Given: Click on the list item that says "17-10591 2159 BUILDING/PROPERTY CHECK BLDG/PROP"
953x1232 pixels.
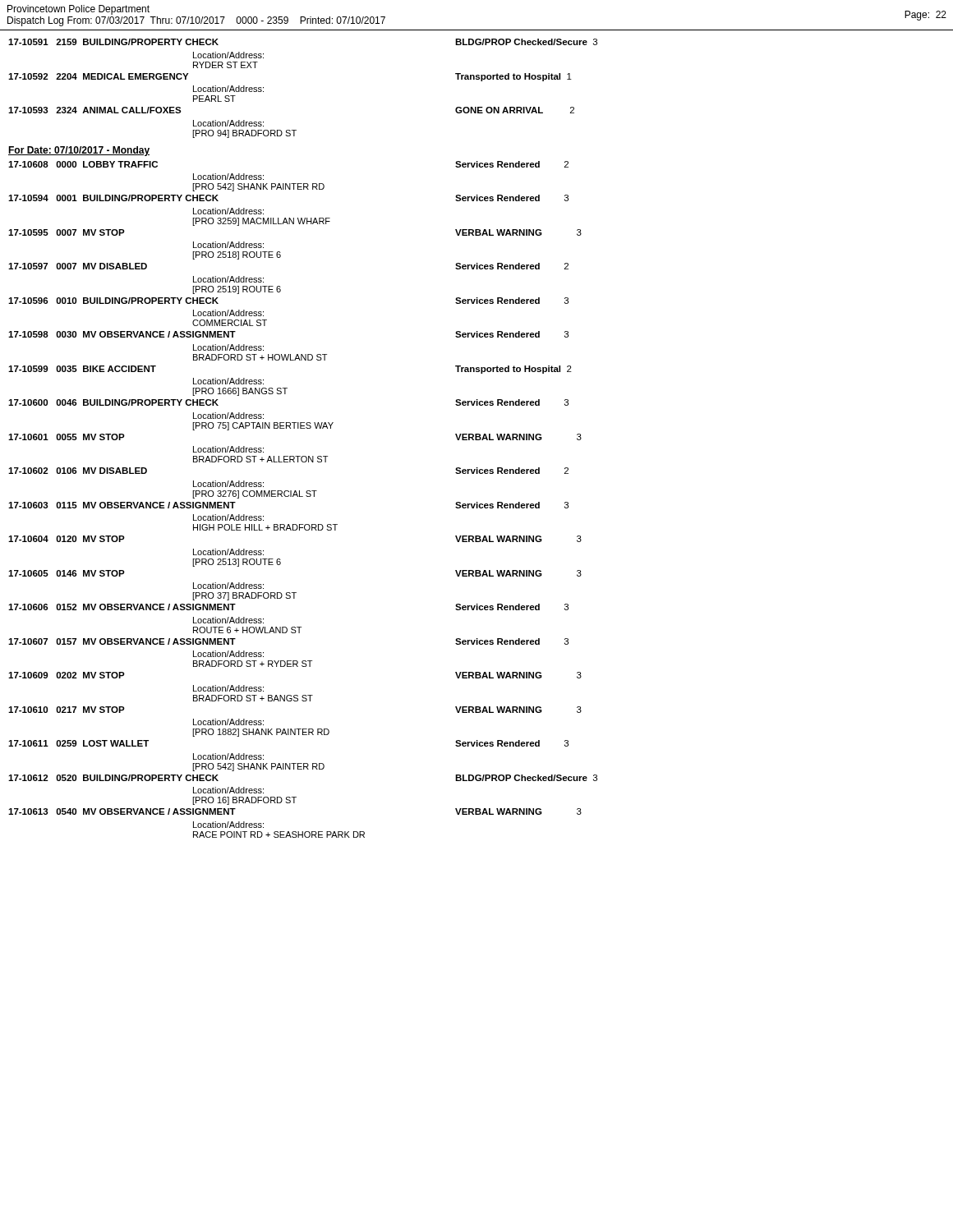Looking at the screenshot, I should click(x=476, y=52).
